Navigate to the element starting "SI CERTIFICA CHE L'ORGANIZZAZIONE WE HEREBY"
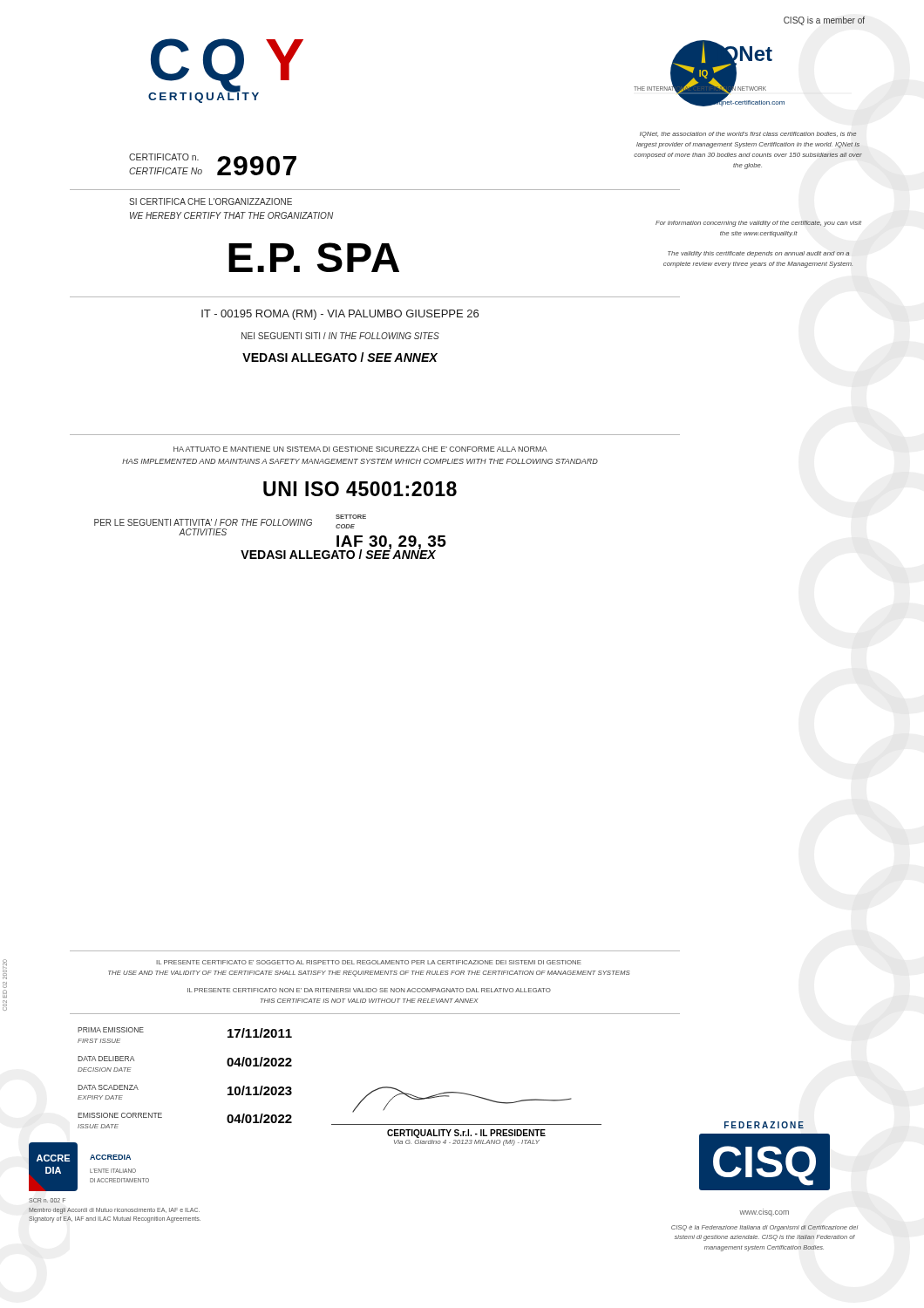Viewport: 924px width, 1308px height. coord(231,209)
